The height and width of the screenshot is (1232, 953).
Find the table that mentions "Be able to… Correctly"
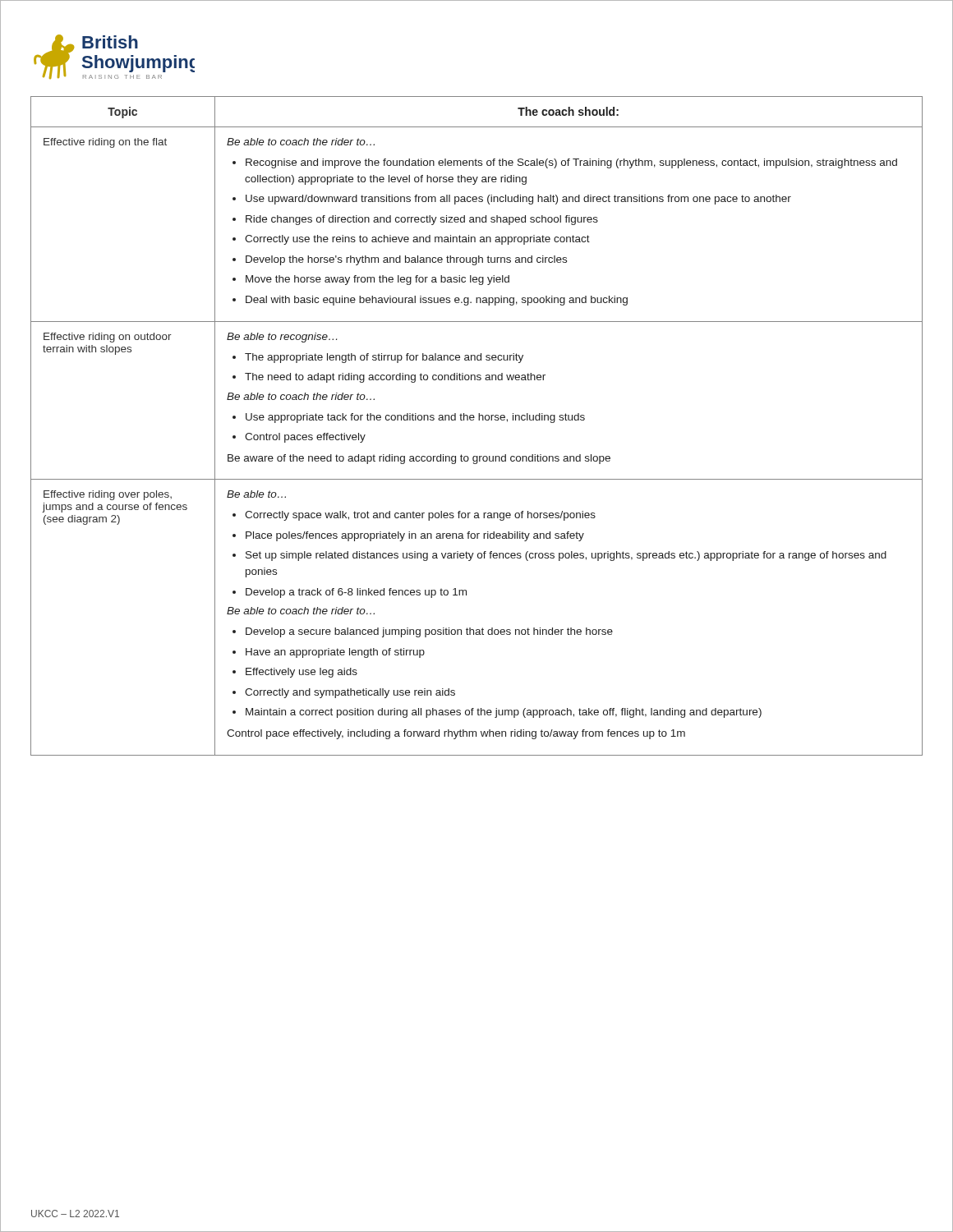pyautogui.click(x=476, y=426)
